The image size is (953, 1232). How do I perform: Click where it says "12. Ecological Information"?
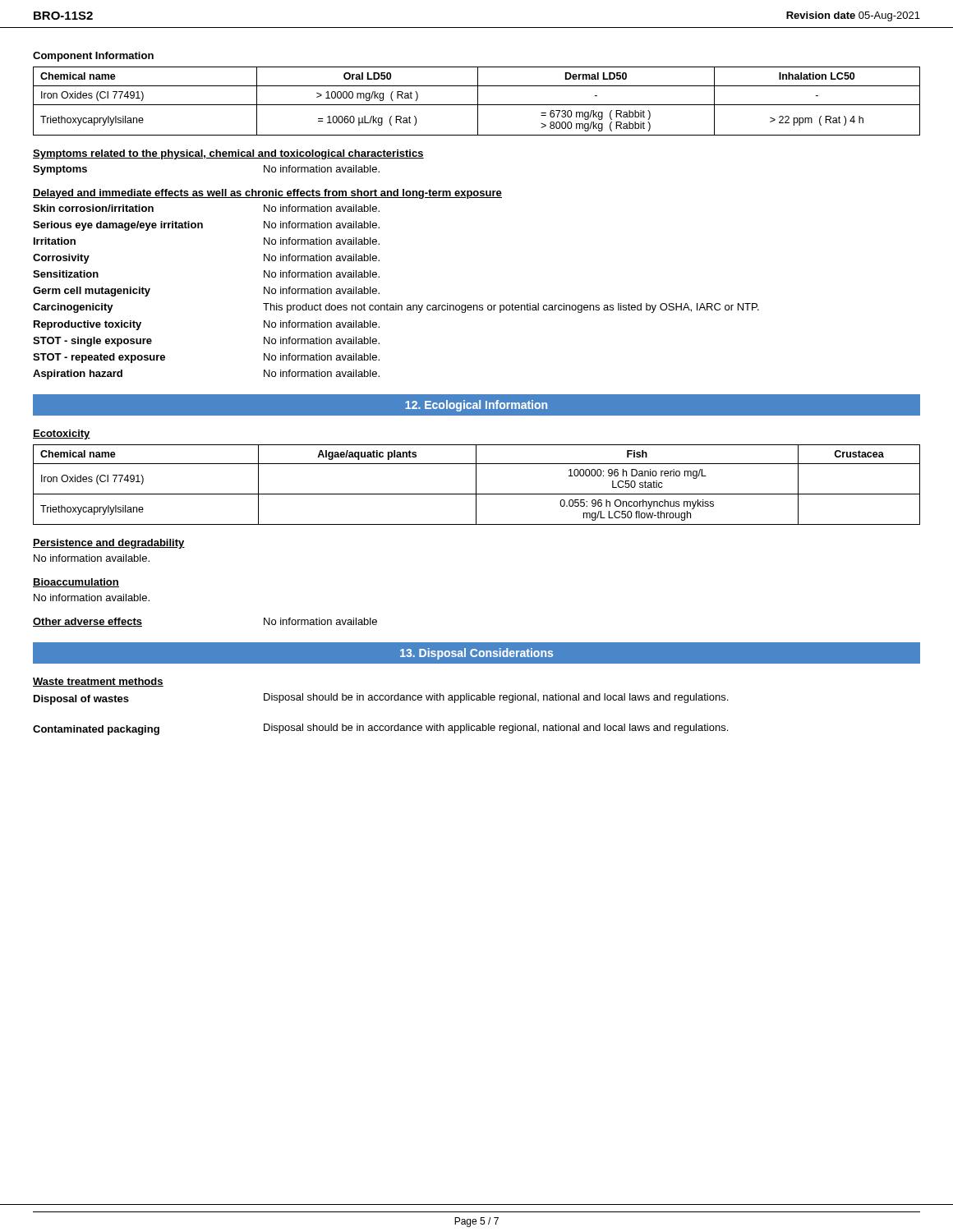point(476,405)
